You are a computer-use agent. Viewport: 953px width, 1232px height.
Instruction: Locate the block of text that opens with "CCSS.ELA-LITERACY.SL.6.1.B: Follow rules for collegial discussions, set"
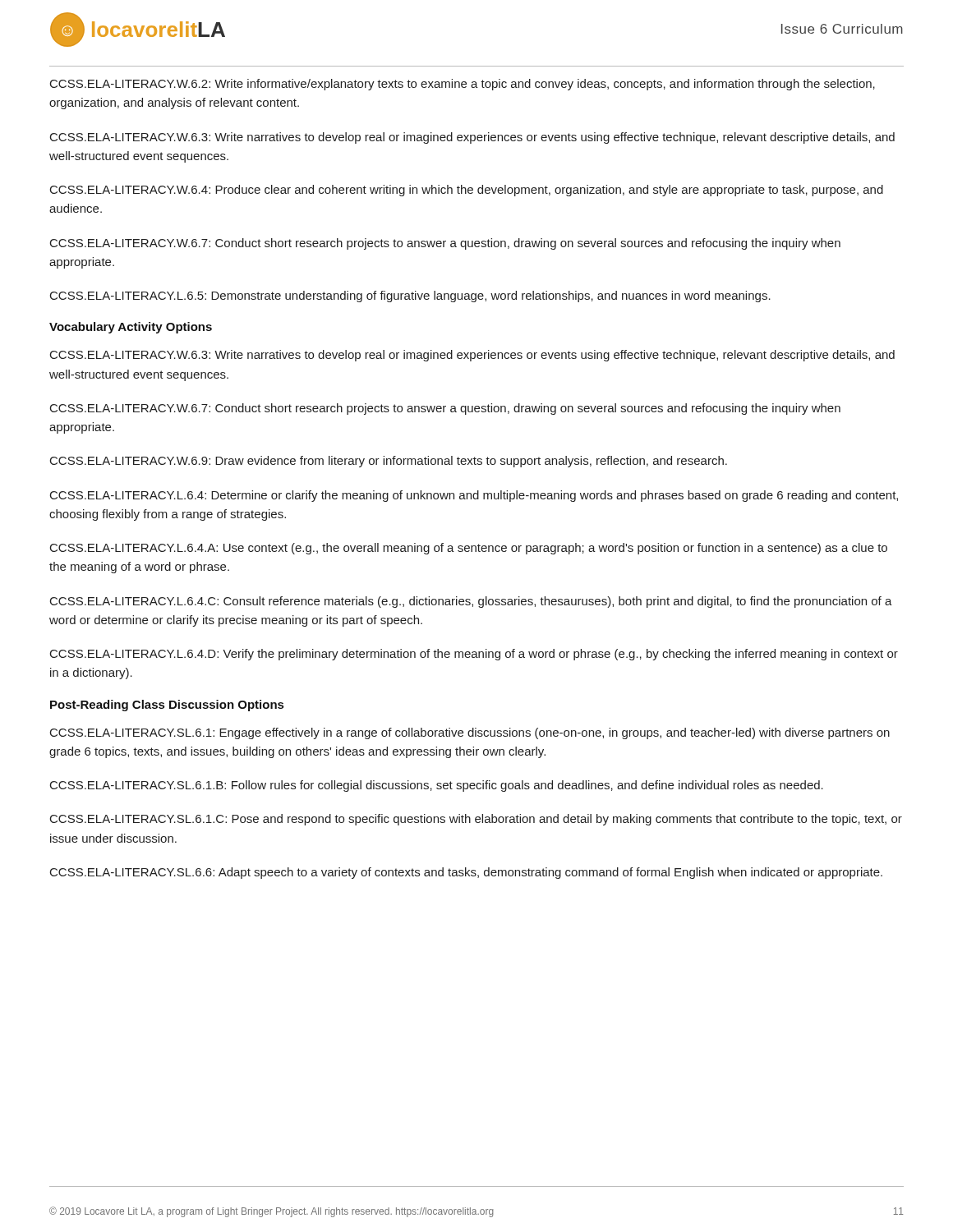coord(437,785)
